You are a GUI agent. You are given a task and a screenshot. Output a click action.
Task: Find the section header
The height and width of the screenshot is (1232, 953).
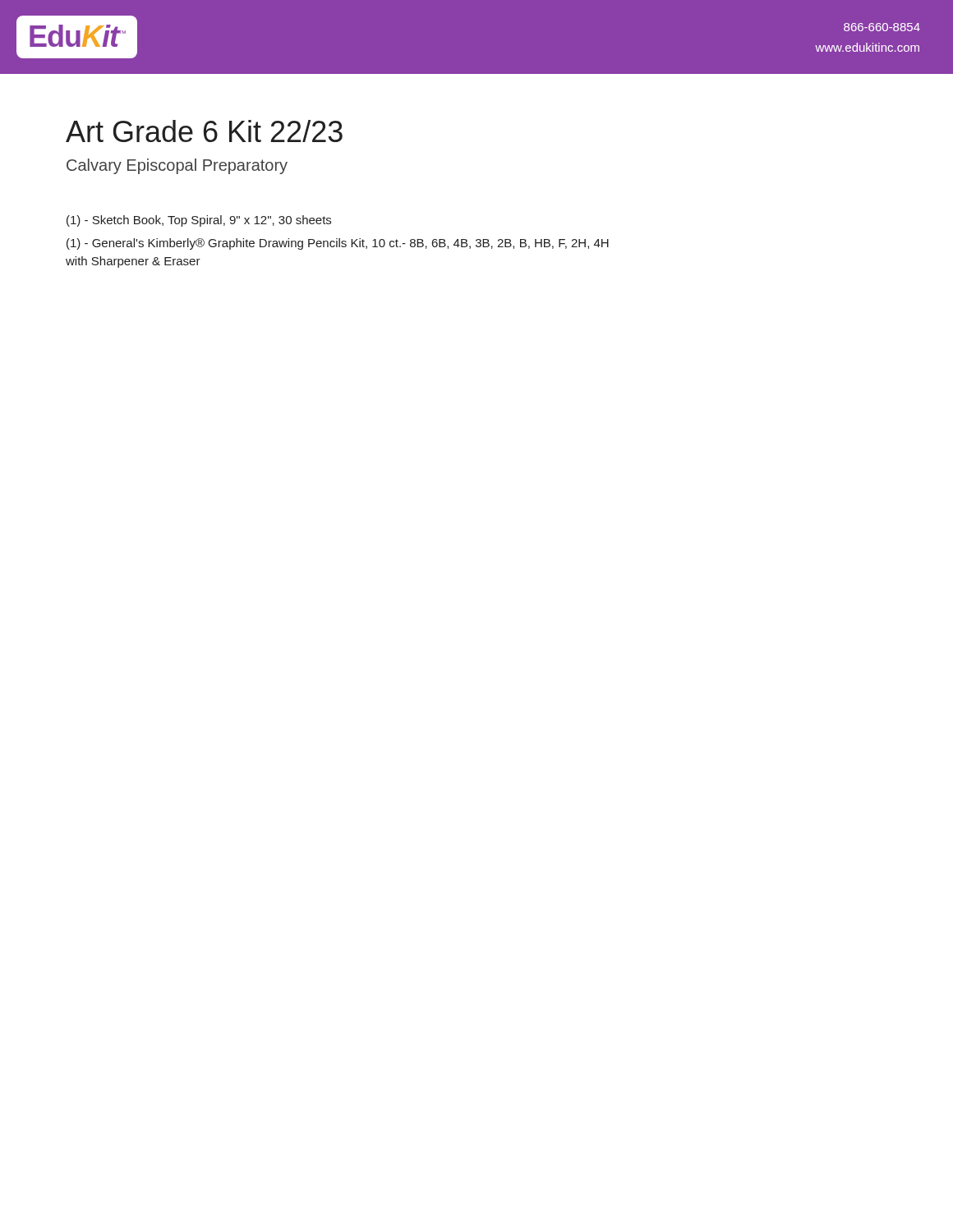(177, 165)
